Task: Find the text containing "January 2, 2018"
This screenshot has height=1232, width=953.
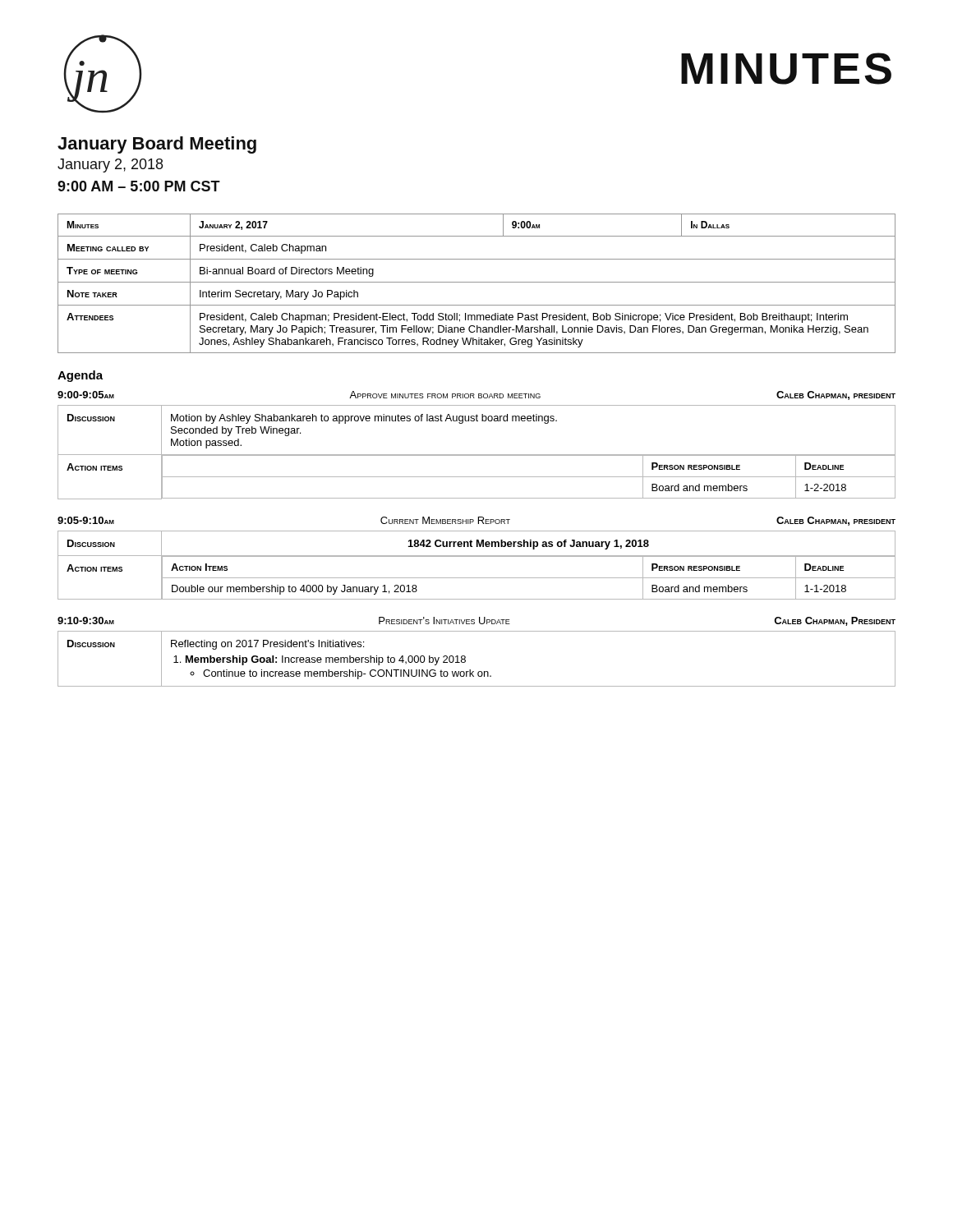Action: tap(111, 164)
